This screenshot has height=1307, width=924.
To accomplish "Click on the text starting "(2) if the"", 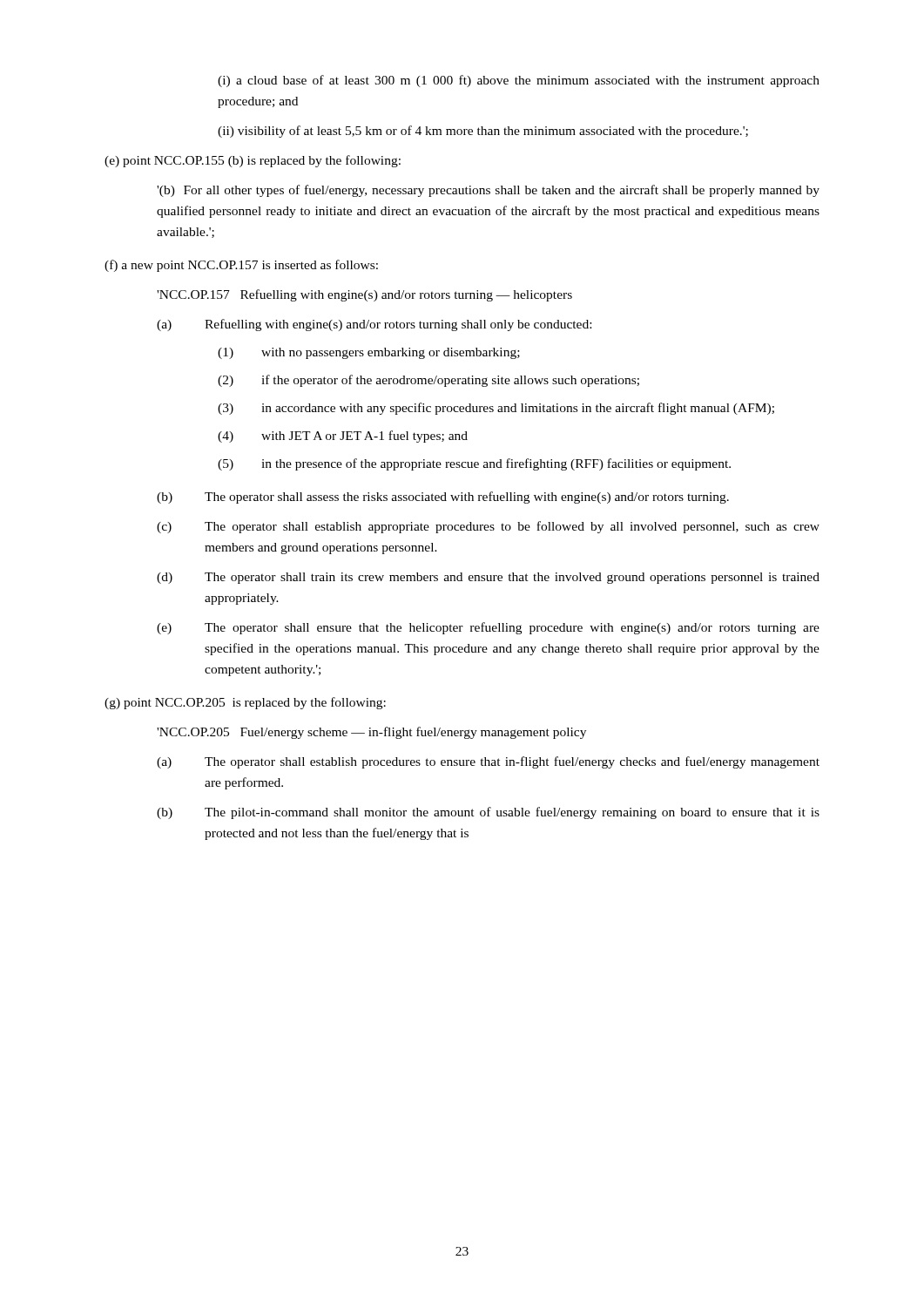I will 519,380.
